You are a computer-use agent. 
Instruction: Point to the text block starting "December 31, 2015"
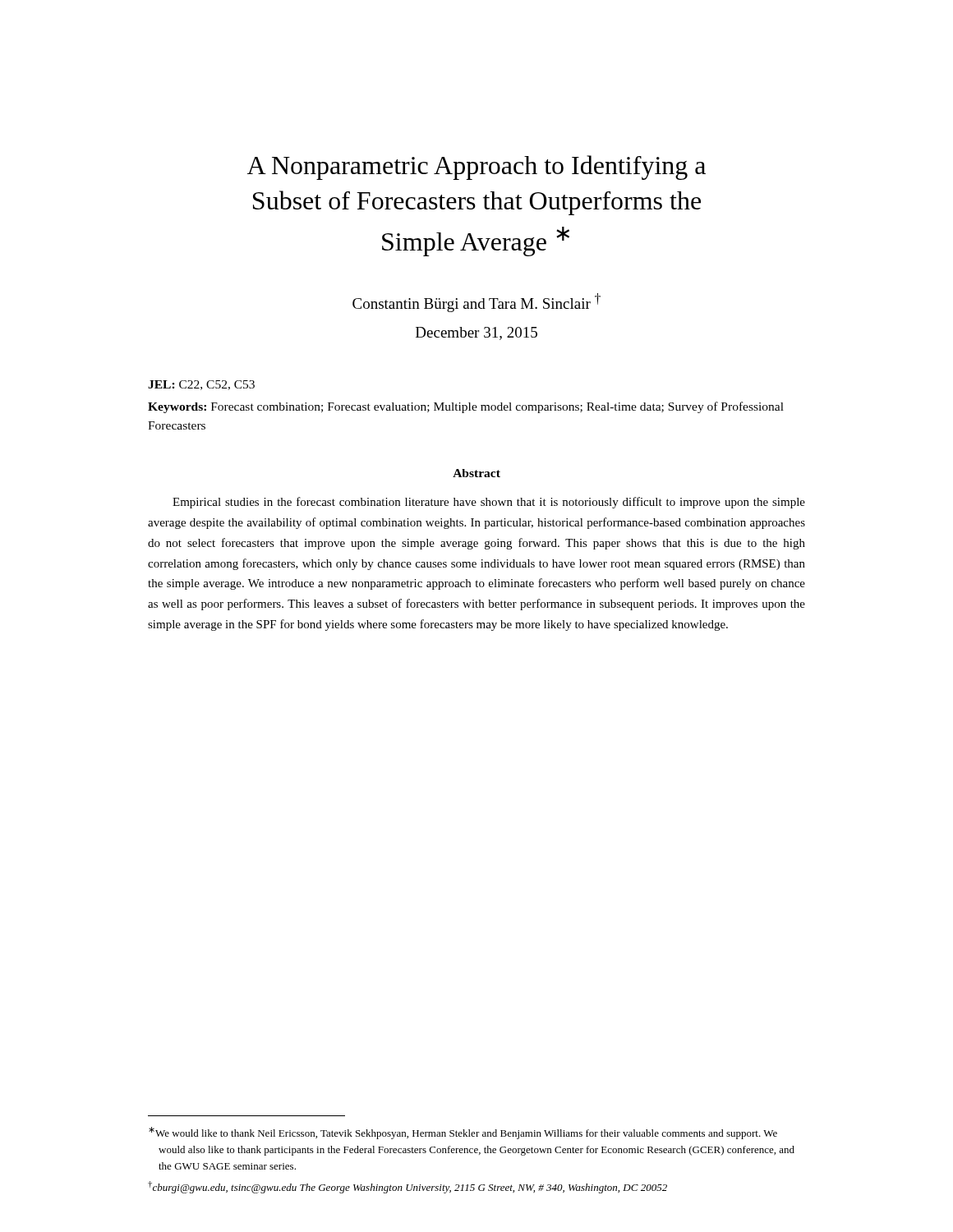pyautogui.click(x=476, y=332)
